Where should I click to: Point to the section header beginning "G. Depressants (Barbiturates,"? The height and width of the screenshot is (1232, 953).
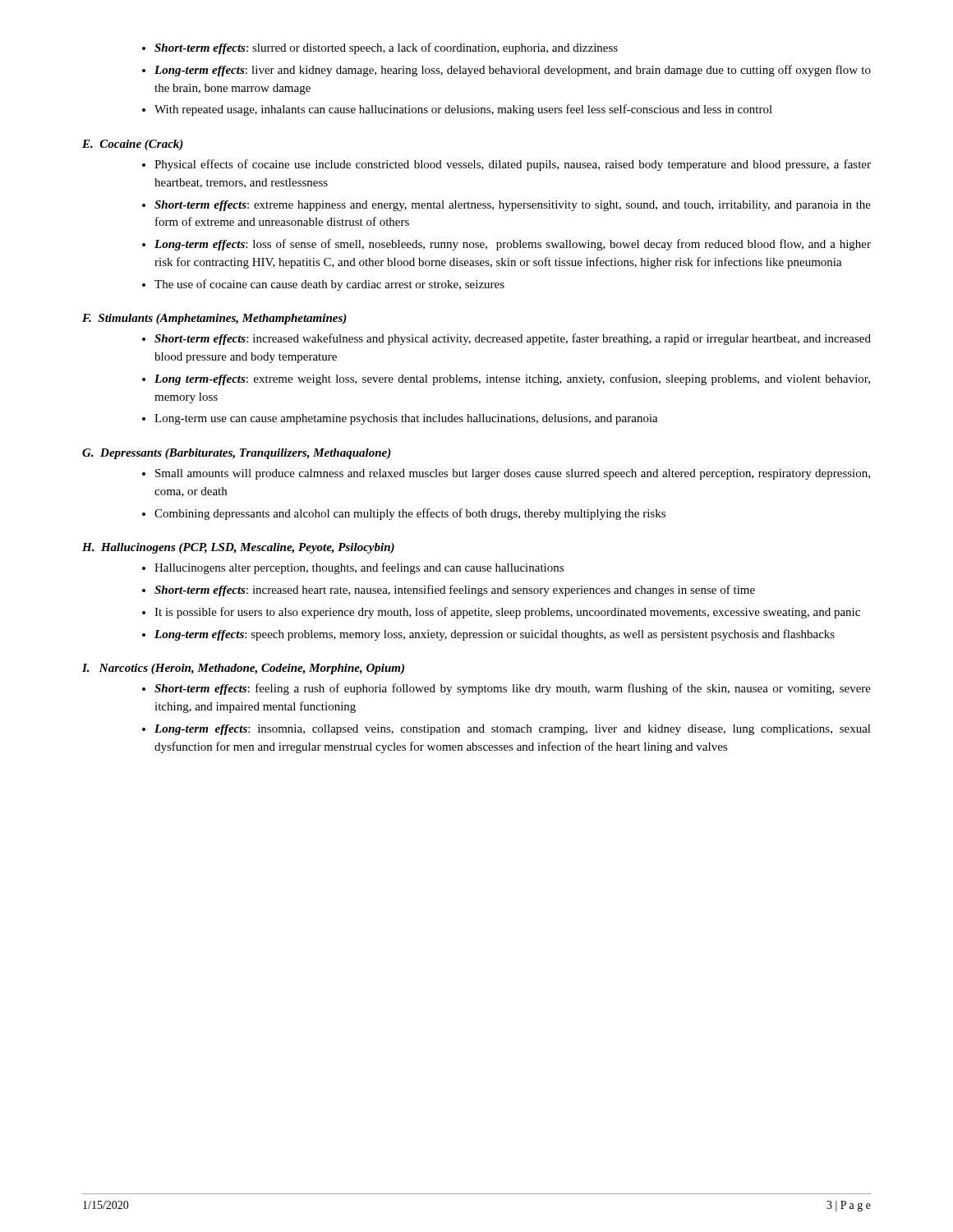tap(237, 453)
